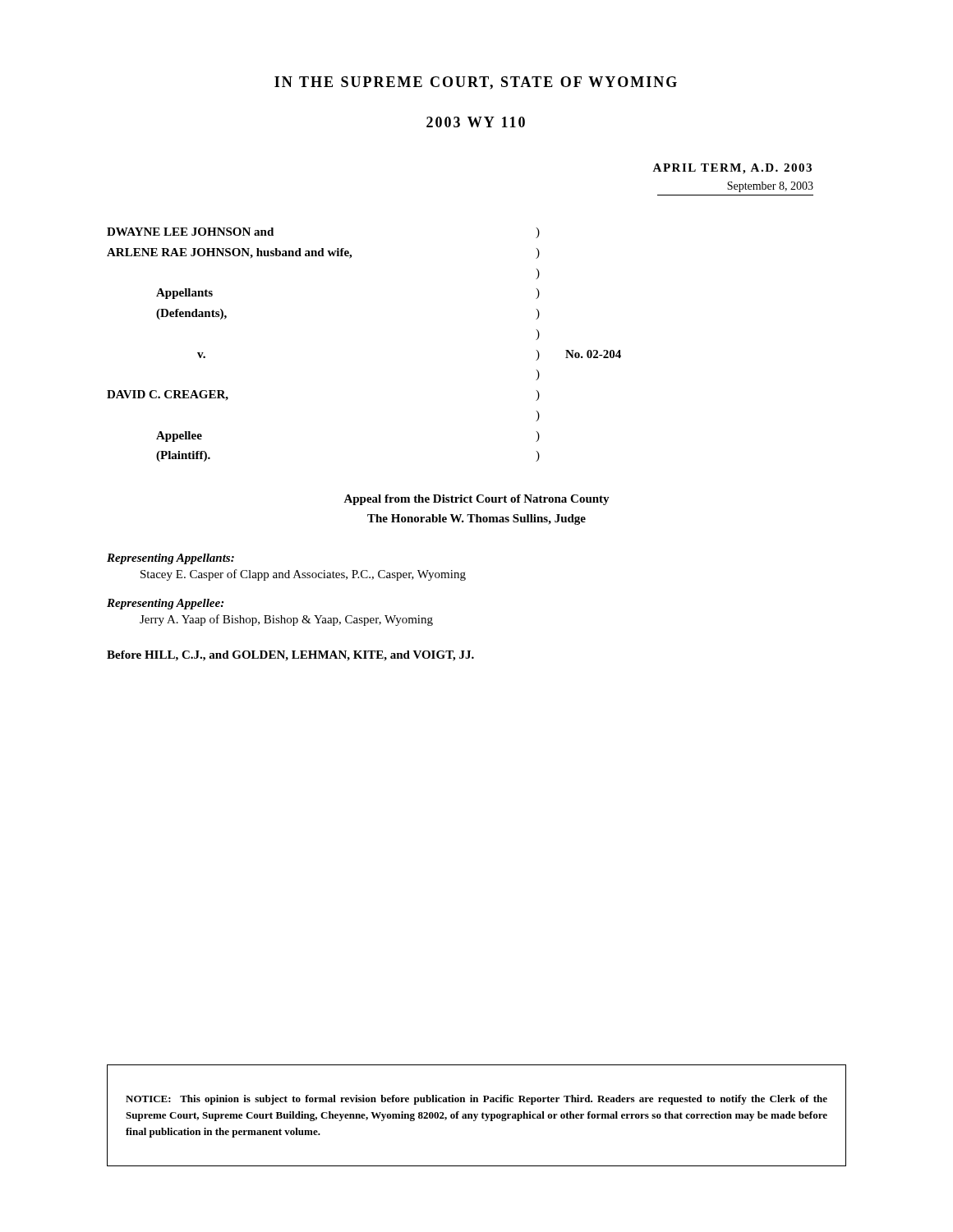Click where it says "September 8, 2003"
953x1232 pixels.
point(735,188)
